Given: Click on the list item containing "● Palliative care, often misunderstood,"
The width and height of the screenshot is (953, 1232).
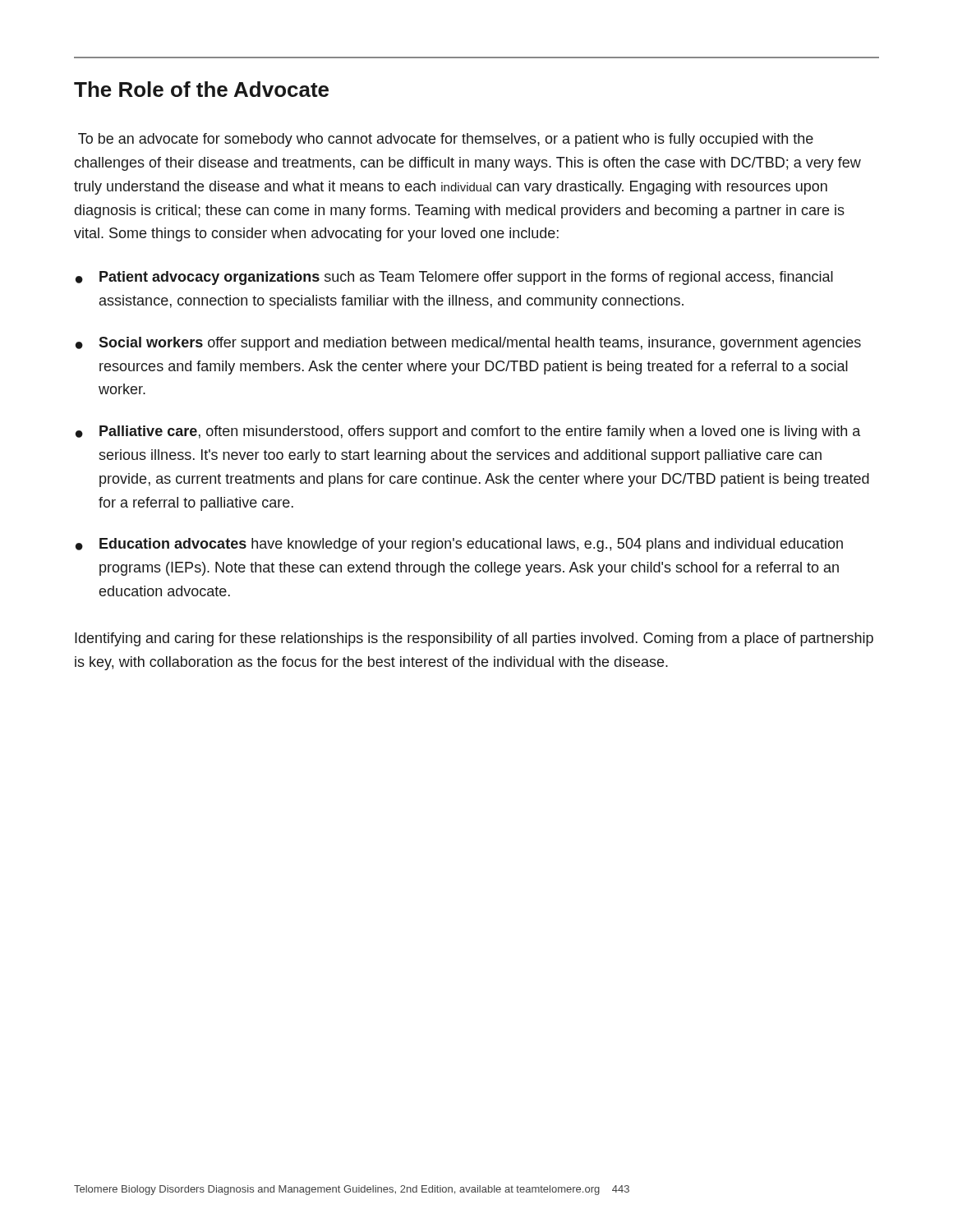Looking at the screenshot, I should [476, 467].
